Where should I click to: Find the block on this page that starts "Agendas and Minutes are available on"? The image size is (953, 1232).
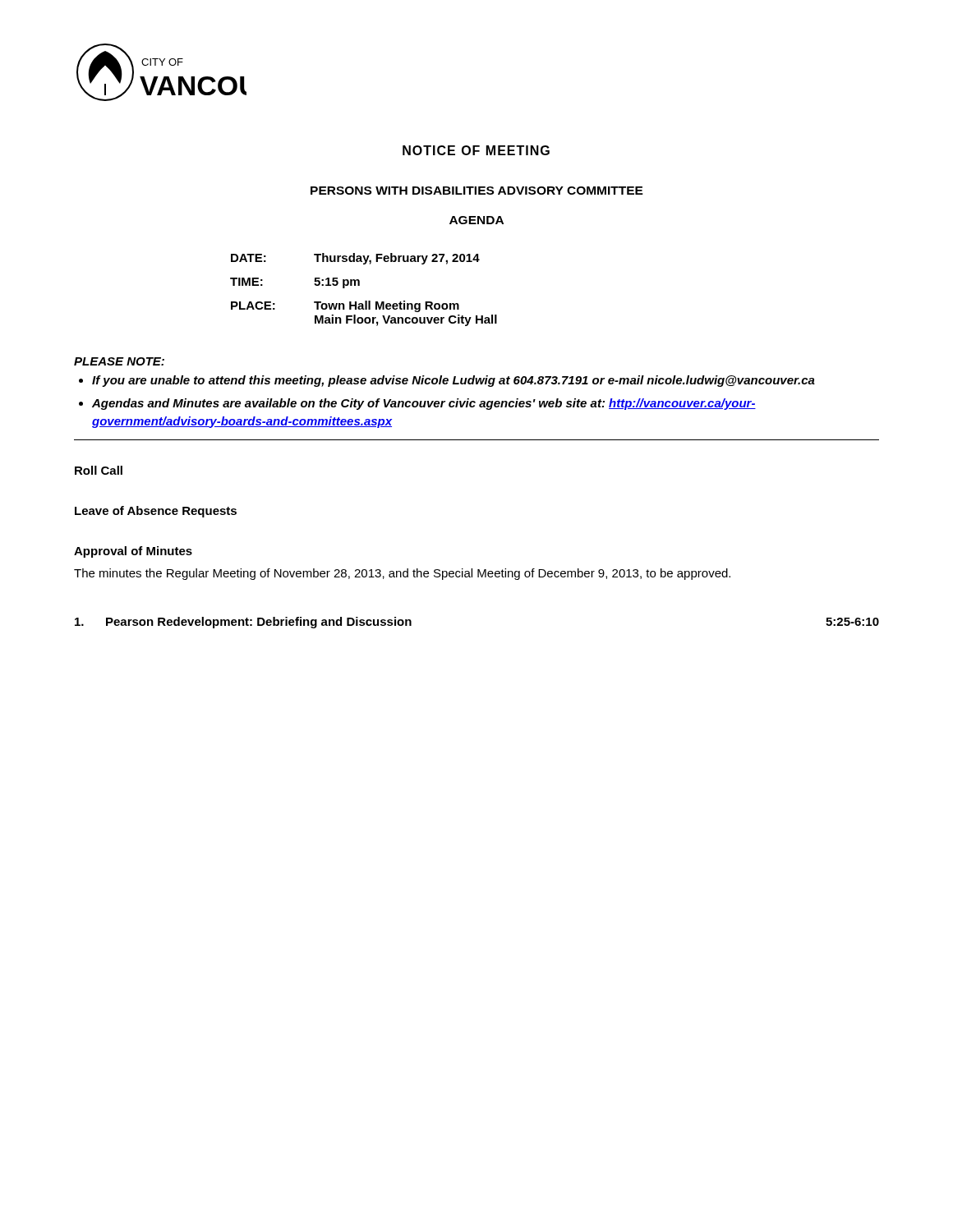tap(424, 412)
